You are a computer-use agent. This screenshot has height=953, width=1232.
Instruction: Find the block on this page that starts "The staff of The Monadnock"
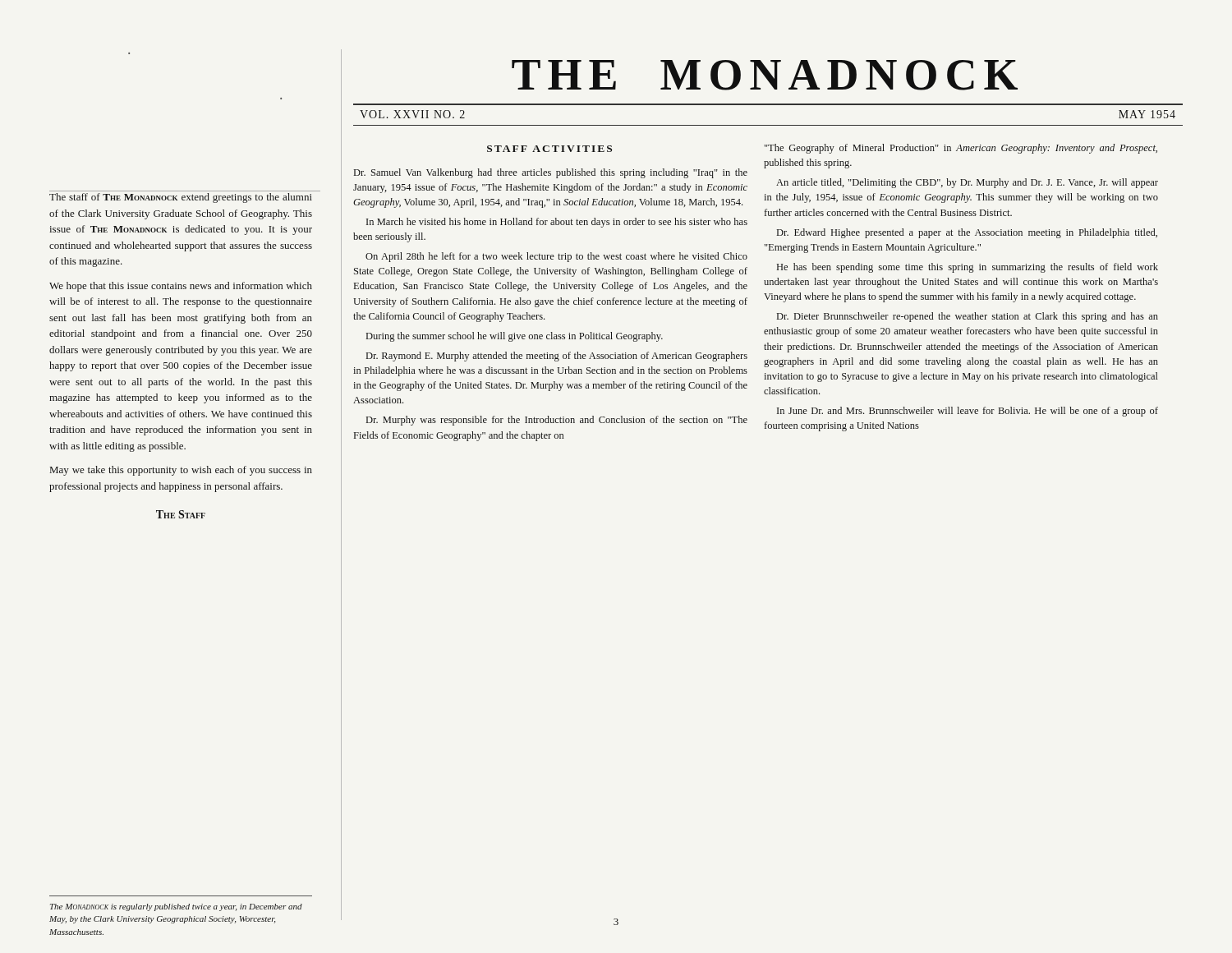tap(181, 341)
